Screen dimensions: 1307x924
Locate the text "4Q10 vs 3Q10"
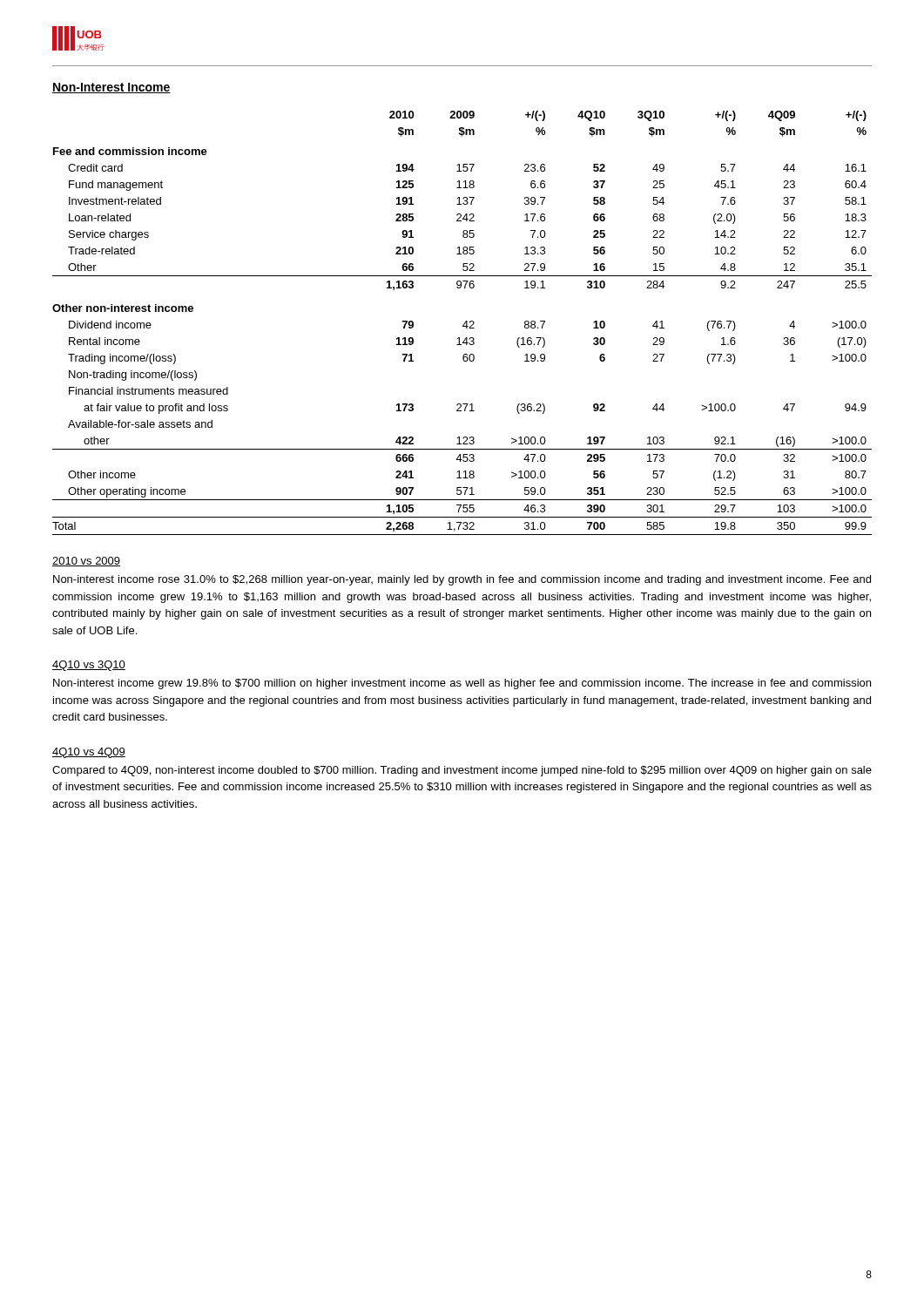89,664
